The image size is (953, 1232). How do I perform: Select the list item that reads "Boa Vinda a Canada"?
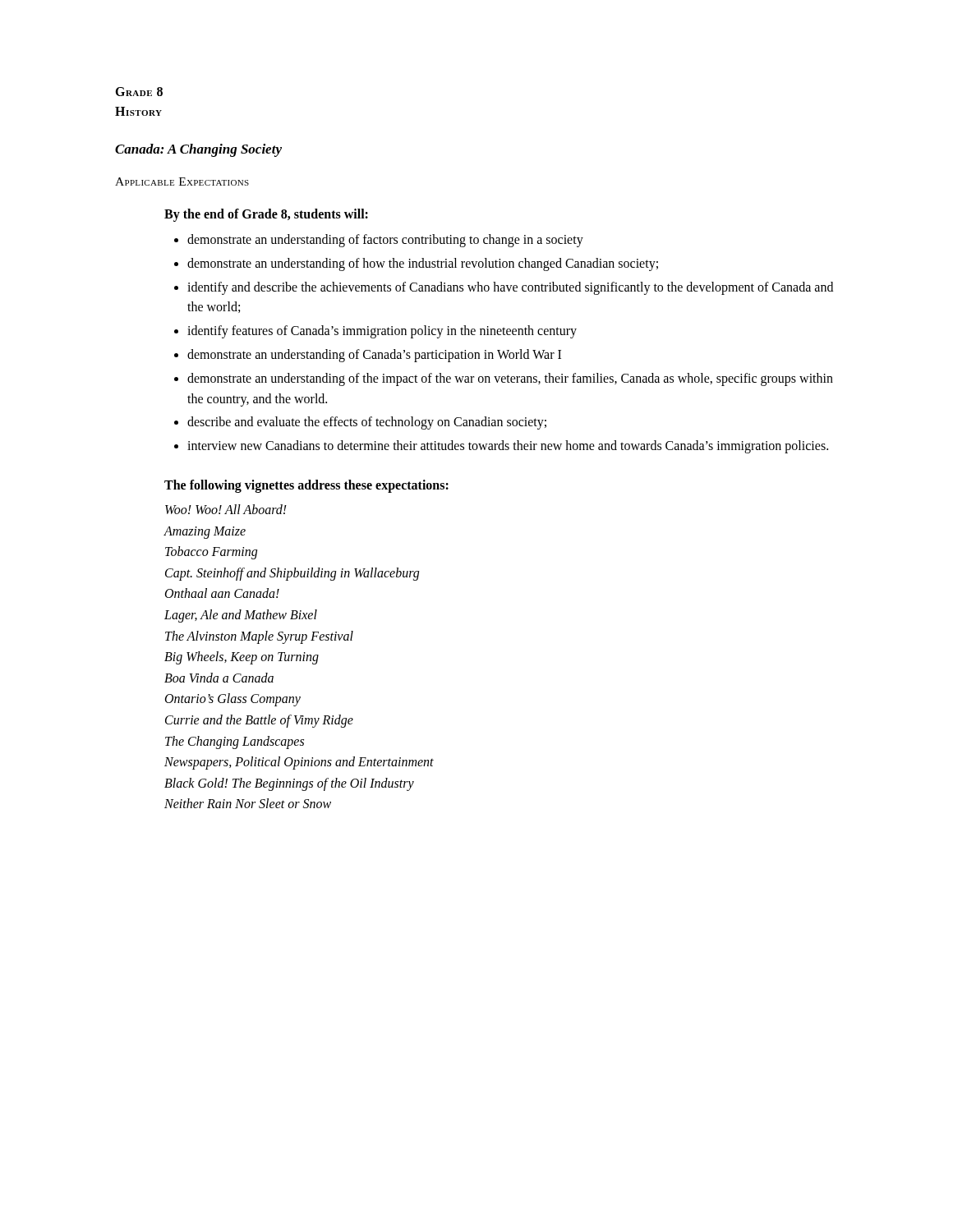click(219, 678)
